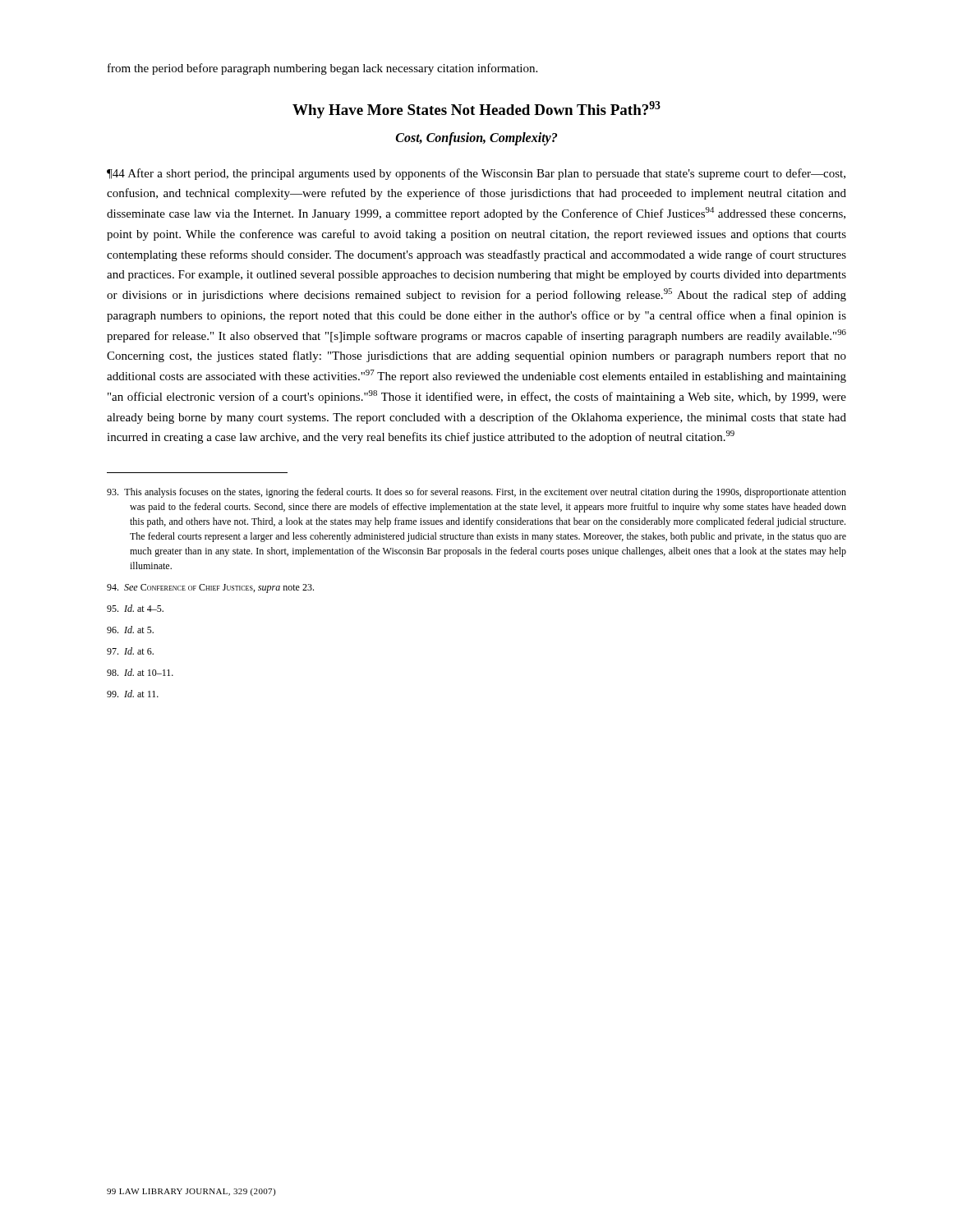Click on the block starting "Id. at 4–5."
Viewport: 953px width, 1232px height.
135,609
